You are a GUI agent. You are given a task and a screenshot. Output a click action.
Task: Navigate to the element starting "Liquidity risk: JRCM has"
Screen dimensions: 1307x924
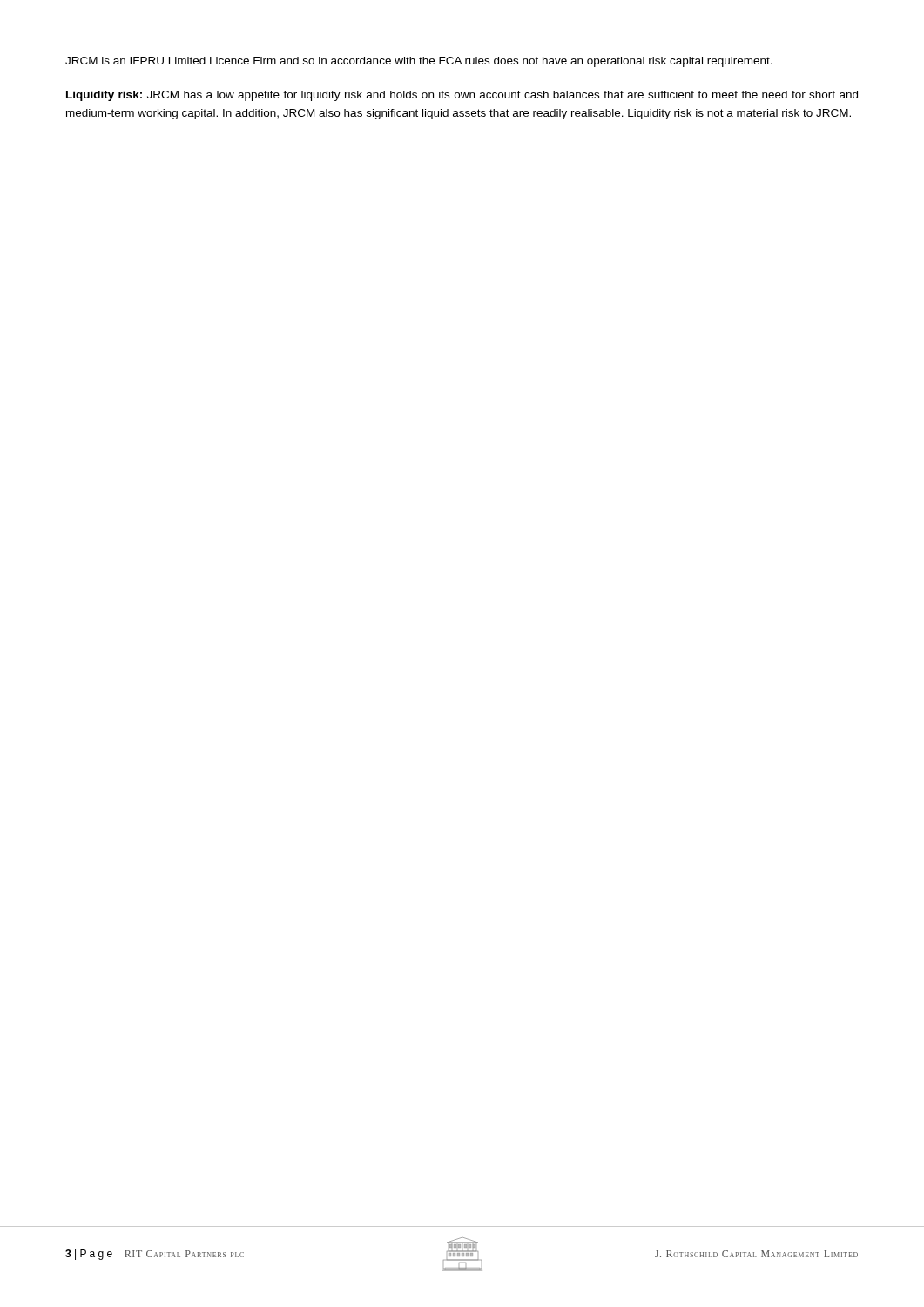pyautogui.click(x=462, y=104)
